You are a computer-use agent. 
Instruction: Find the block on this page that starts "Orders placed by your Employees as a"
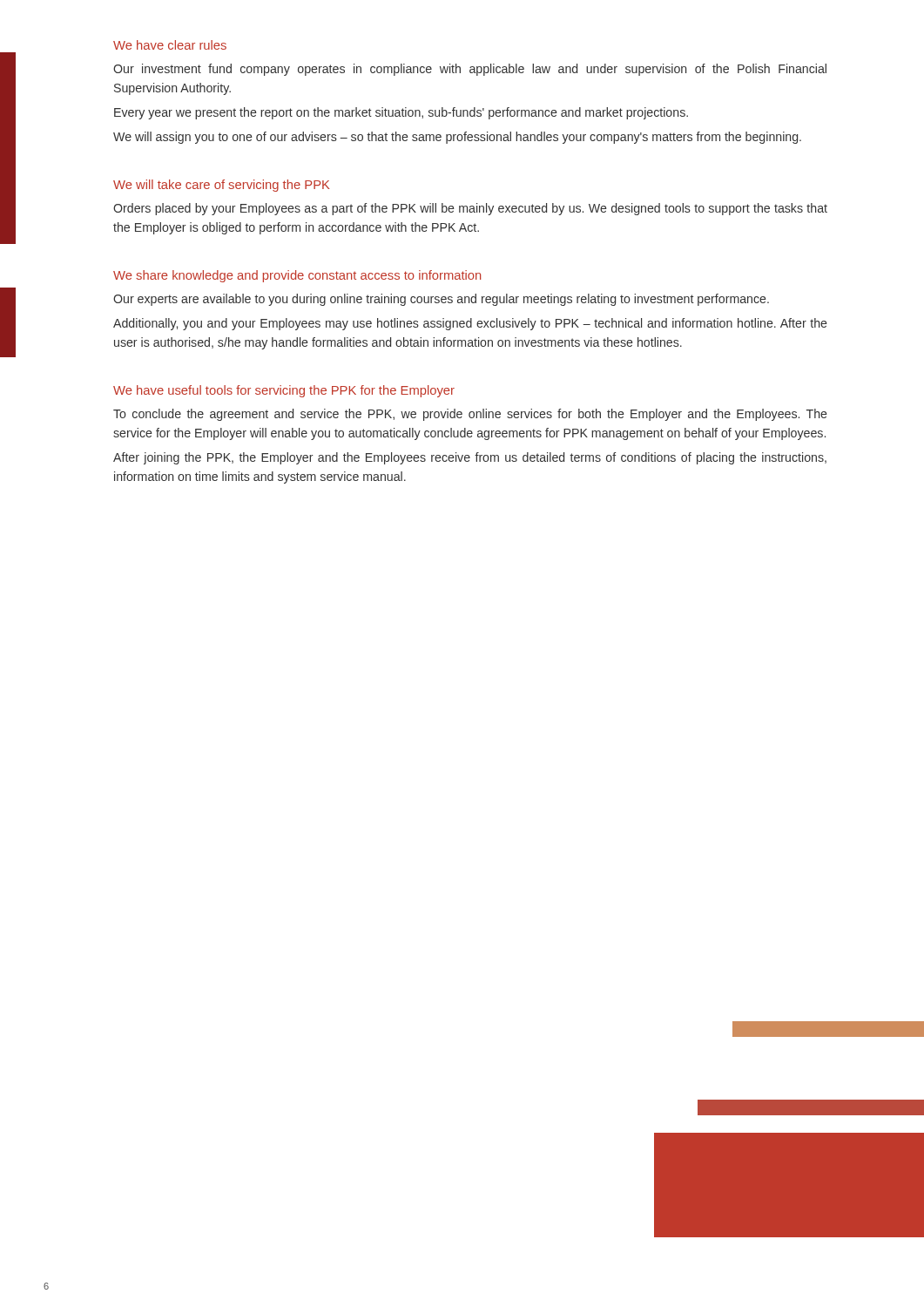pyautogui.click(x=470, y=218)
